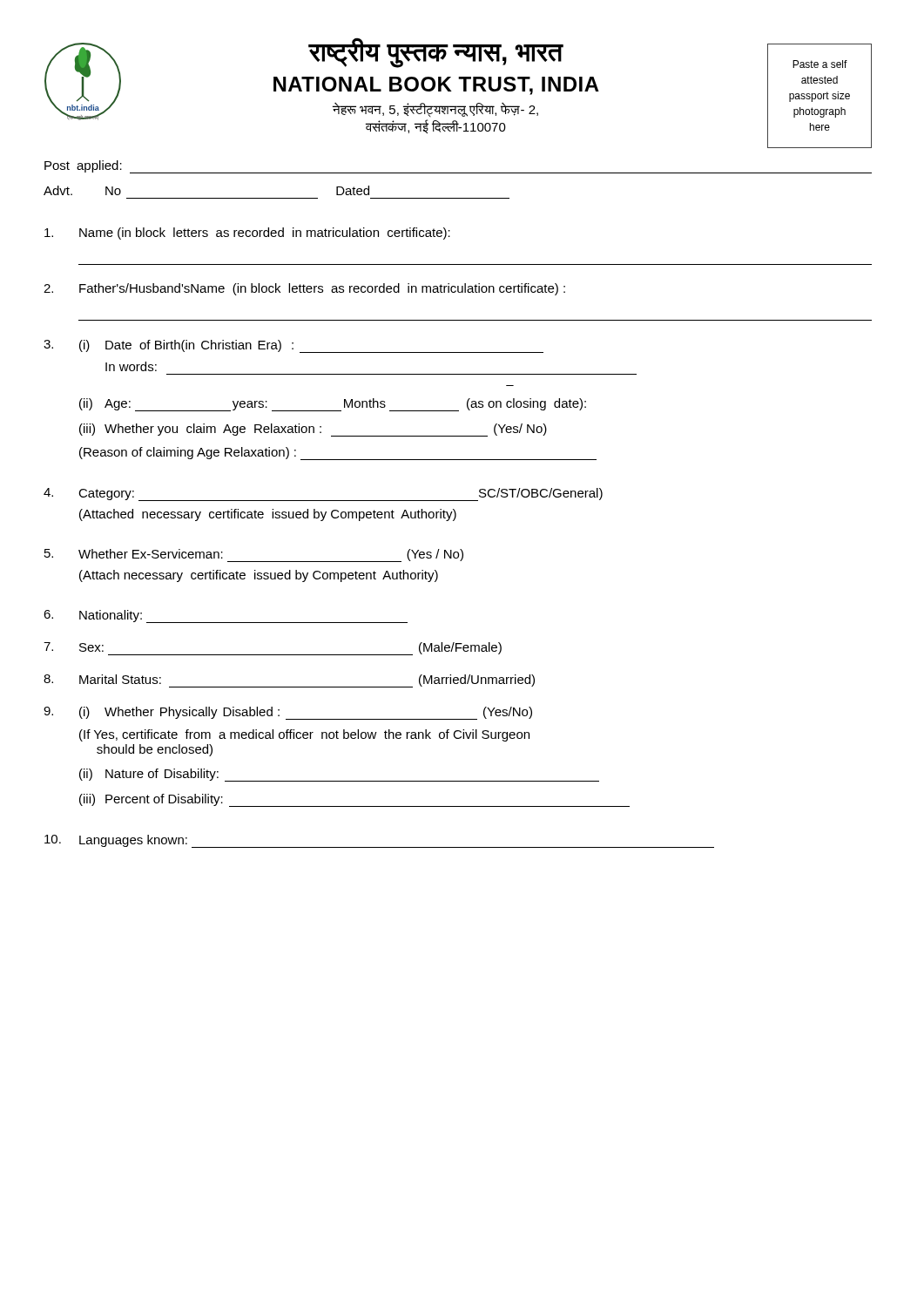
Task: Find the title that says "राष्ट्रीय पुस्तक न्यास,"
Action: click(436, 85)
